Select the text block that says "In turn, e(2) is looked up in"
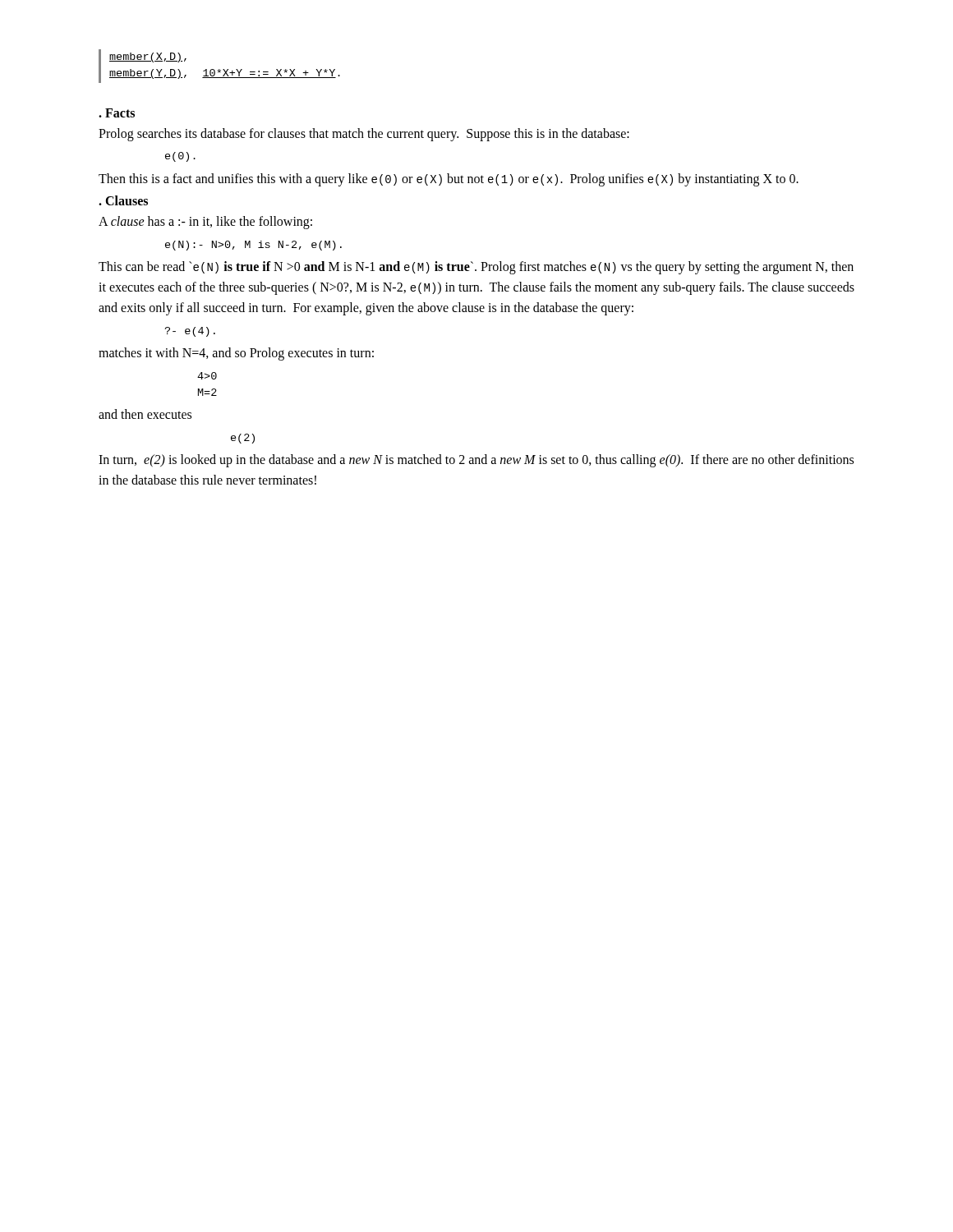 (x=476, y=470)
